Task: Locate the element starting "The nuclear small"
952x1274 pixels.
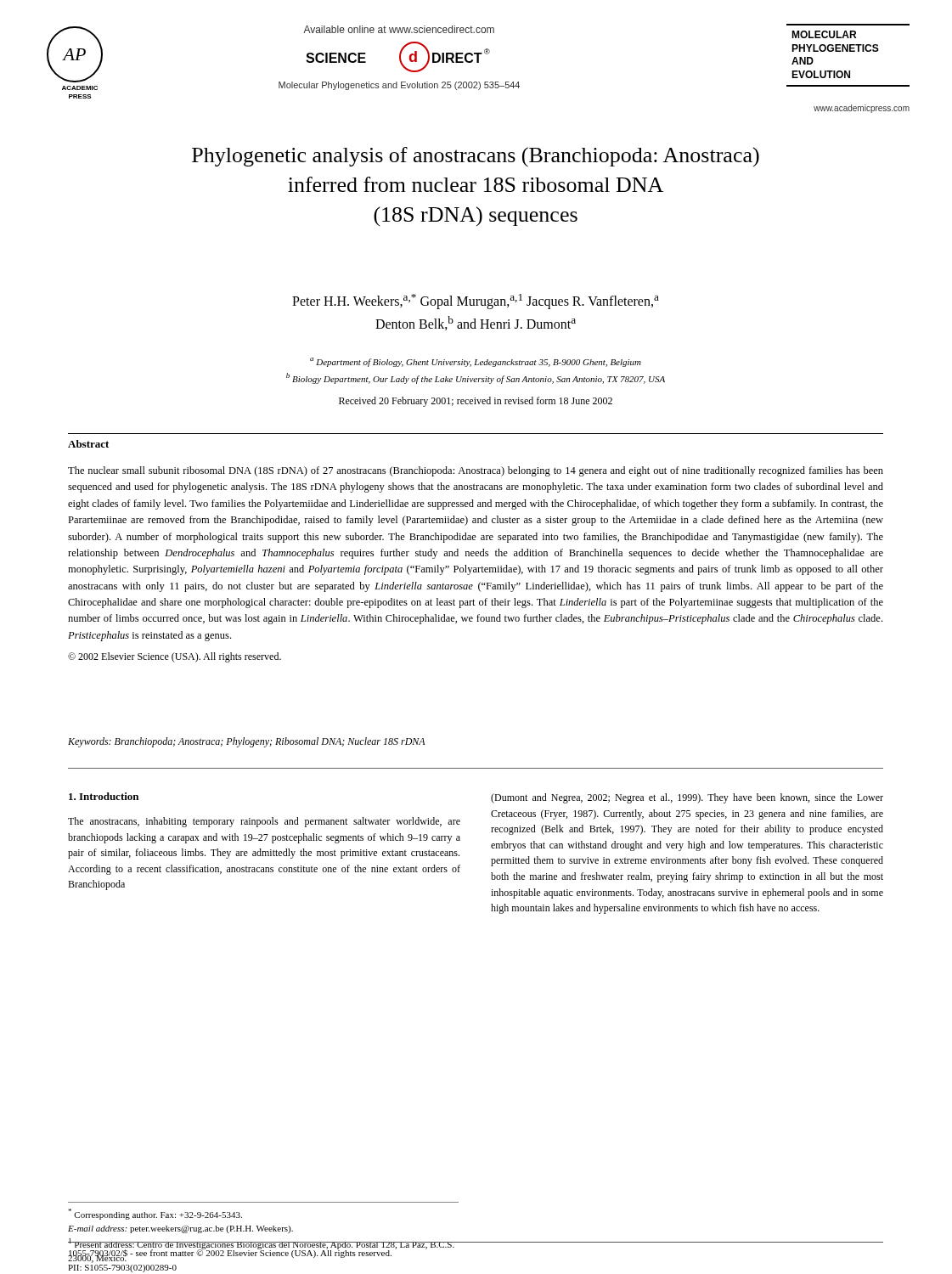Action: 476,564
